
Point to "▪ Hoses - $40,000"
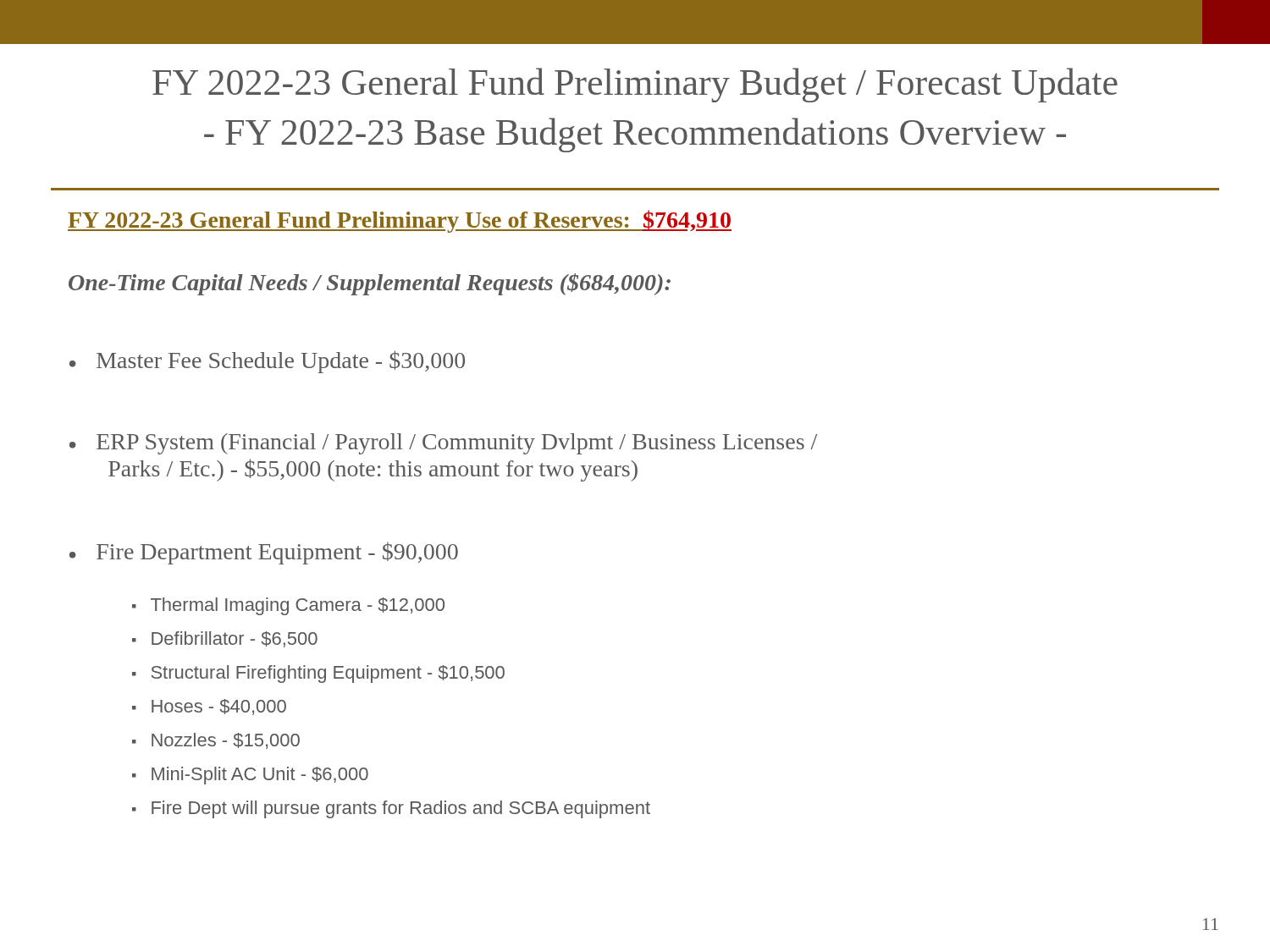pyautogui.click(x=209, y=707)
